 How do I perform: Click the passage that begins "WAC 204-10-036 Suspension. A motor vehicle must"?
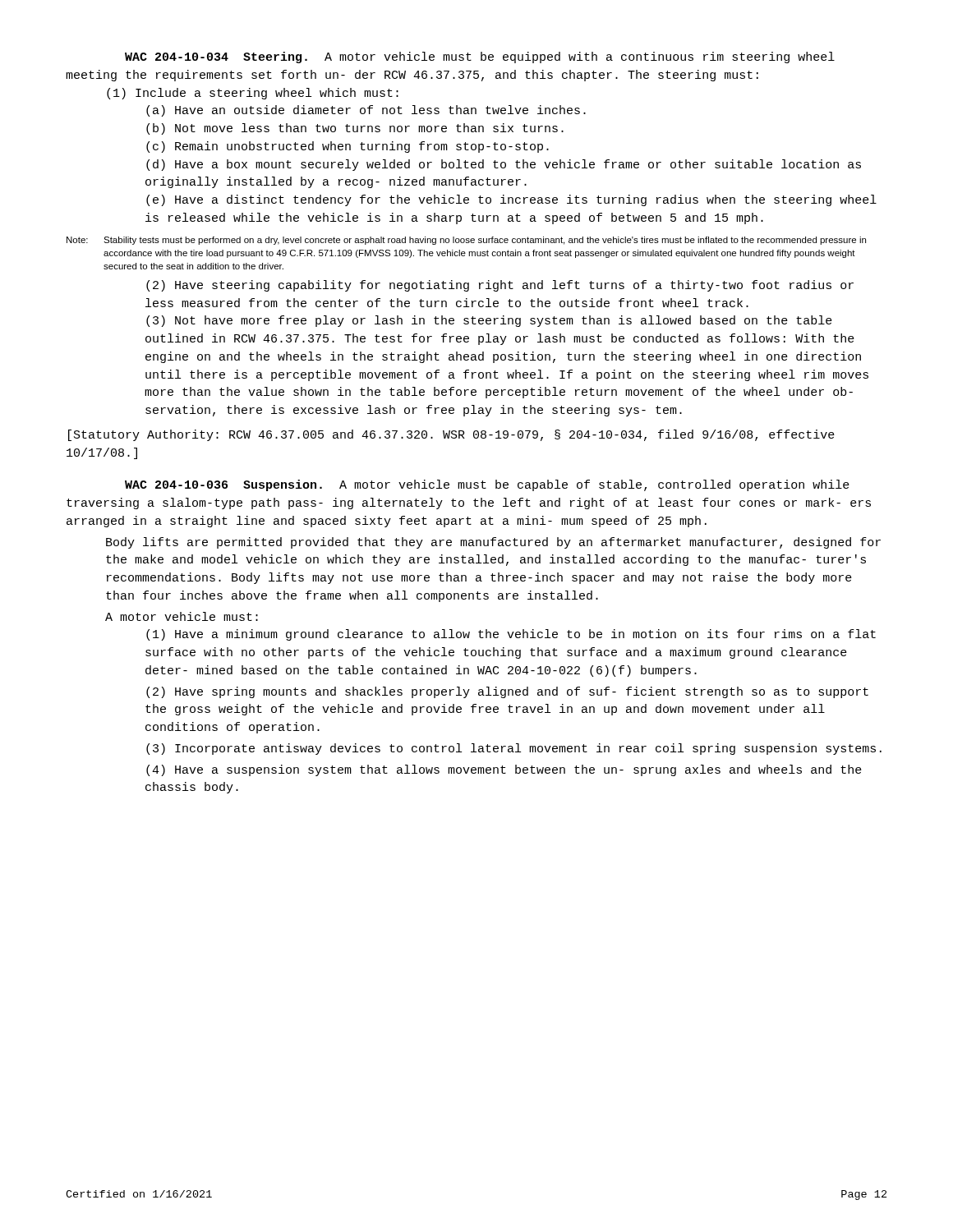(469, 504)
